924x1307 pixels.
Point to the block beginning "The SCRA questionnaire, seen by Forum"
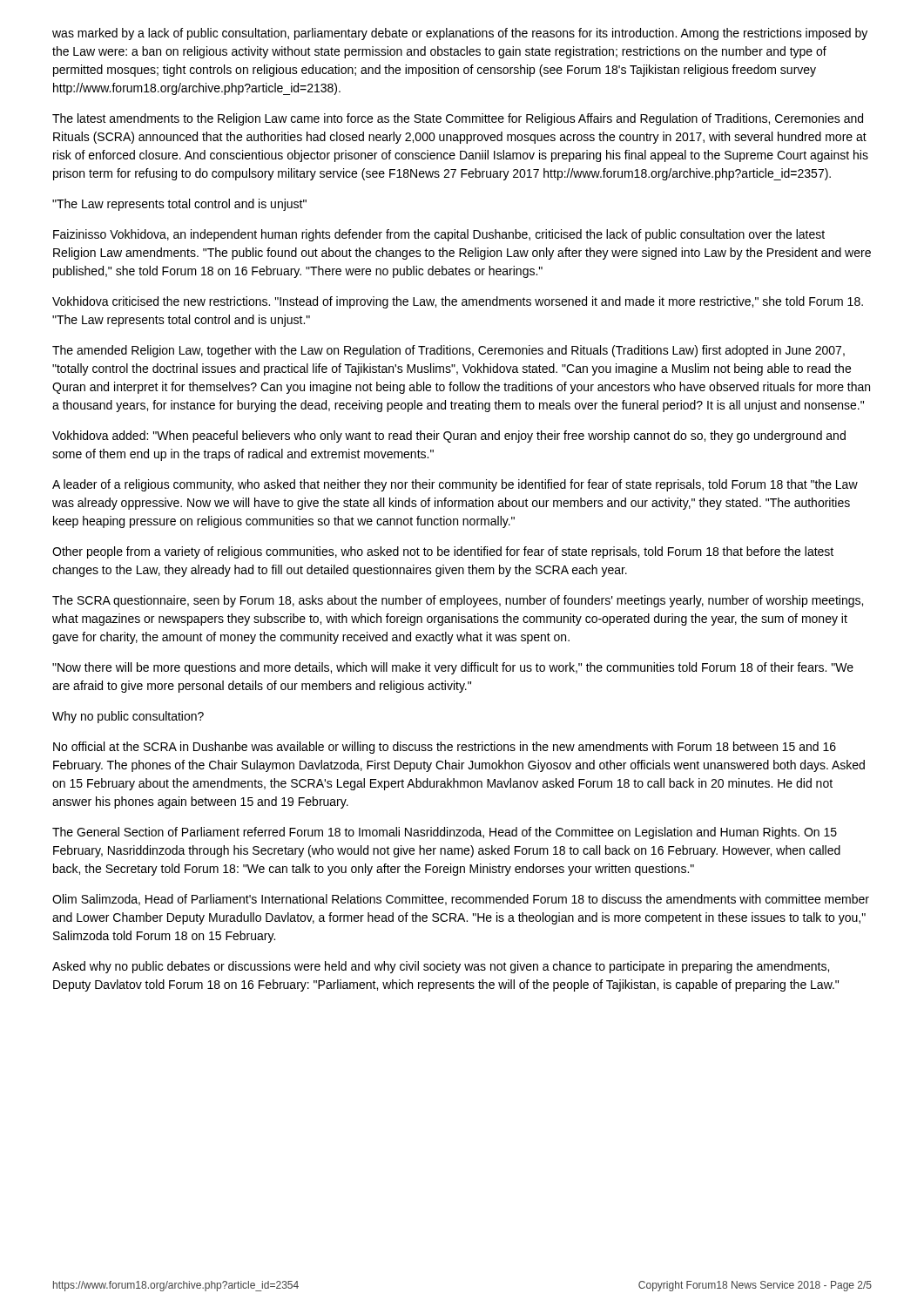click(458, 619)
